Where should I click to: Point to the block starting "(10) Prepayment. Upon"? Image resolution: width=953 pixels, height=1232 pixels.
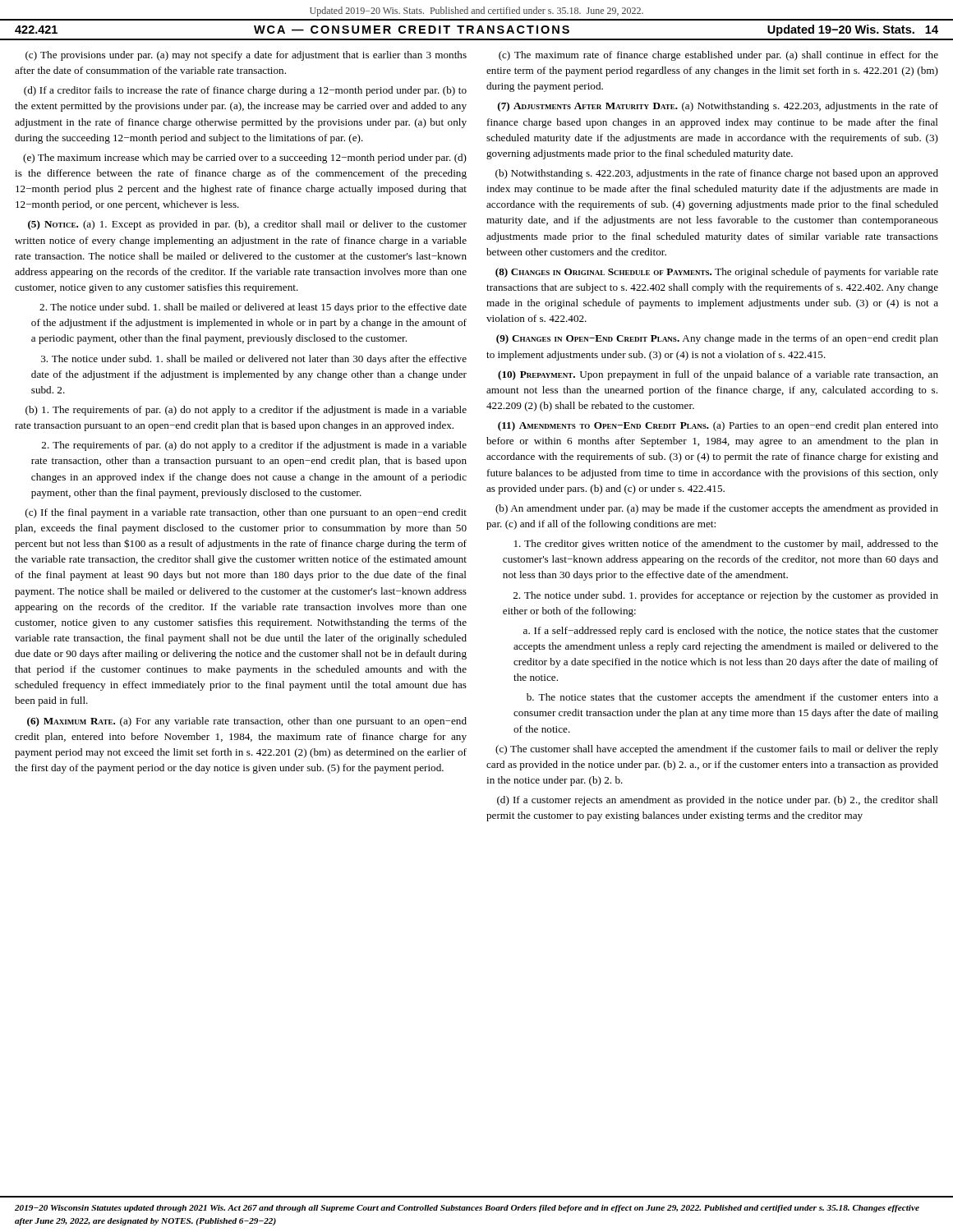[x=712, y=390]
